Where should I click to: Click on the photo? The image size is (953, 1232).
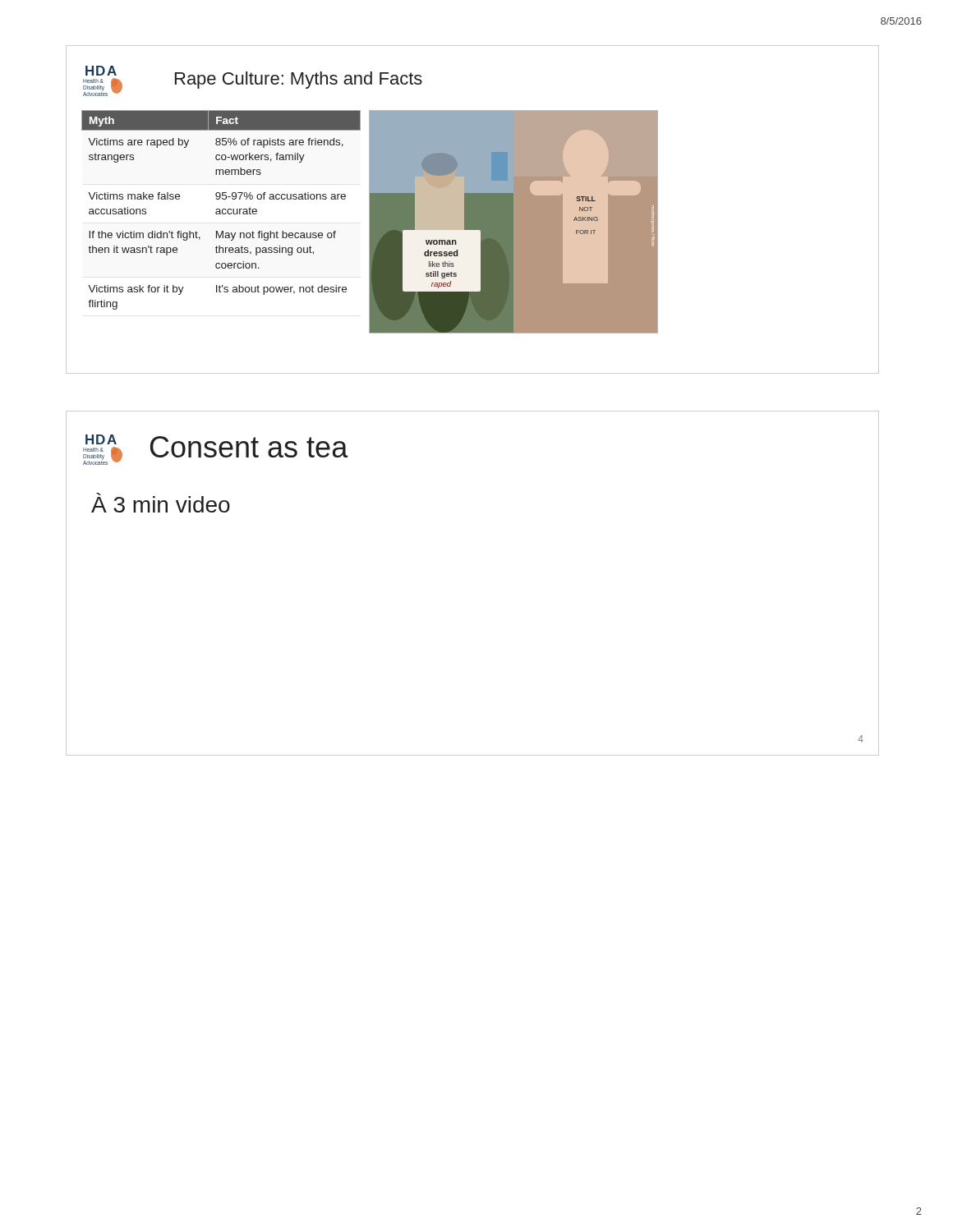click(x=612, y=219)
